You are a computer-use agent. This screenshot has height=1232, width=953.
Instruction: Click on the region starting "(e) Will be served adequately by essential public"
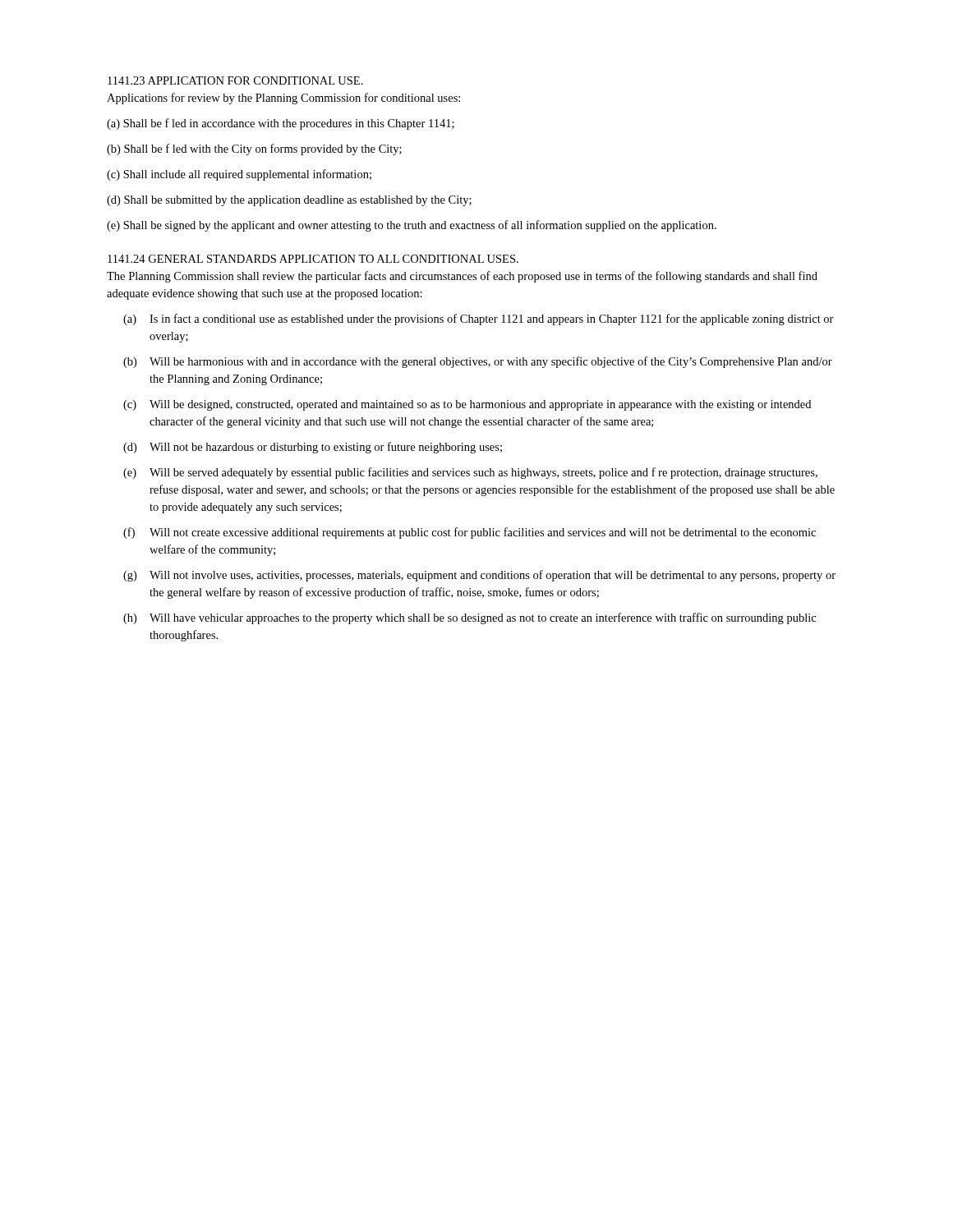click(476, 490)
